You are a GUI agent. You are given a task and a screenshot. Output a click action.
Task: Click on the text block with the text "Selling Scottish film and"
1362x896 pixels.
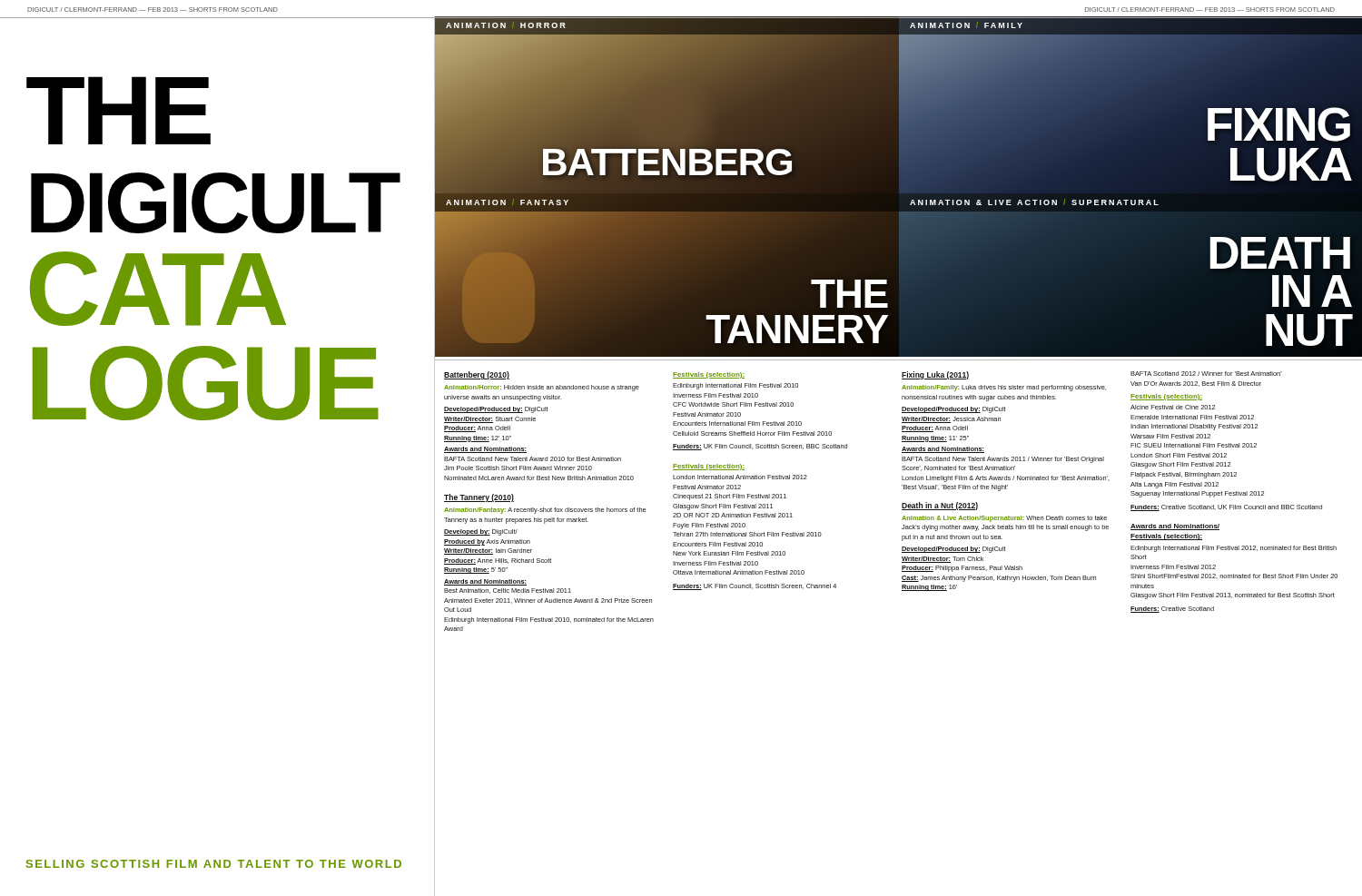coord(214,864)
